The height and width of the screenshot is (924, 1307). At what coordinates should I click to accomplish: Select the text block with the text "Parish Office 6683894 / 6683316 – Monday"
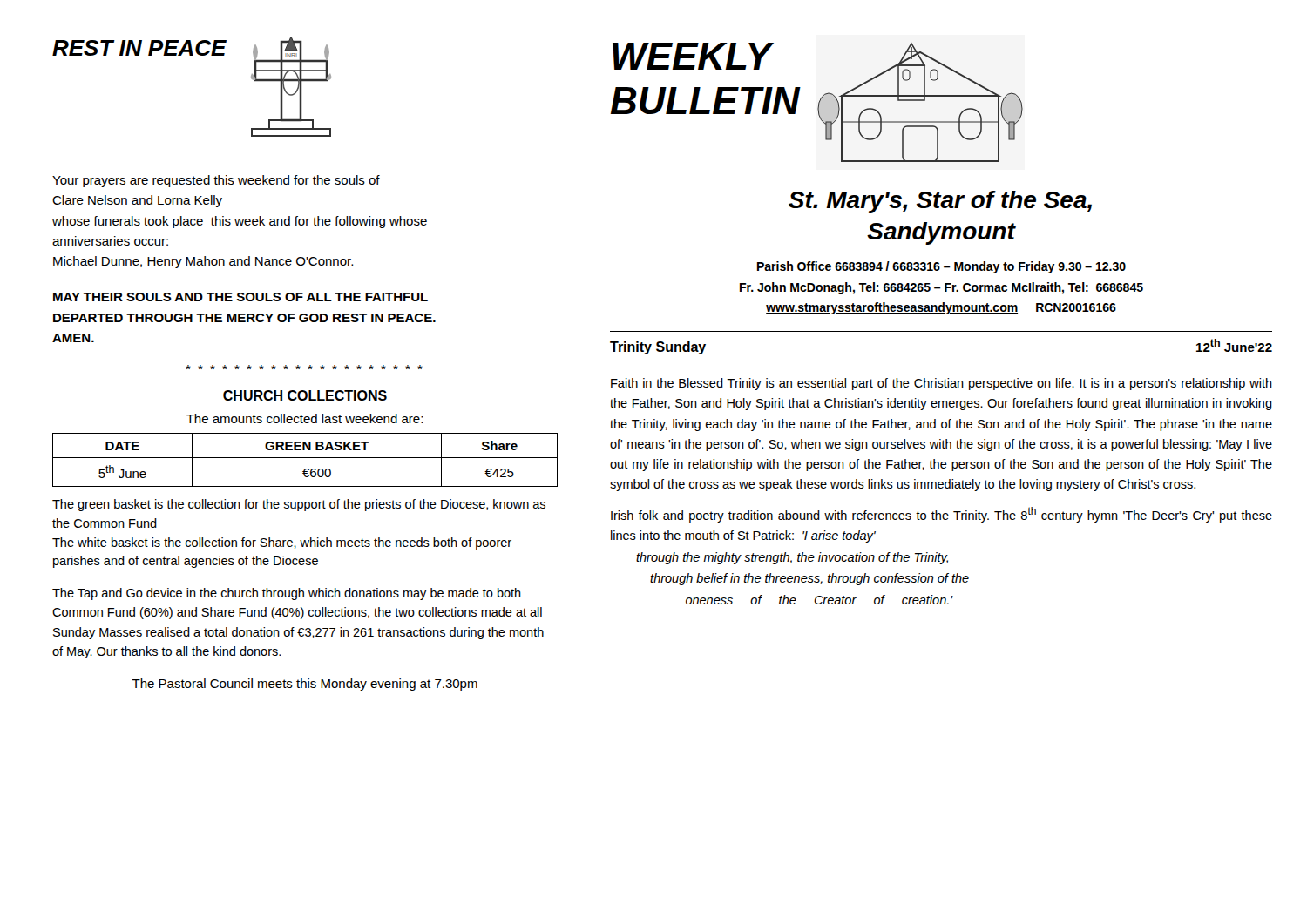click(941, 287)
